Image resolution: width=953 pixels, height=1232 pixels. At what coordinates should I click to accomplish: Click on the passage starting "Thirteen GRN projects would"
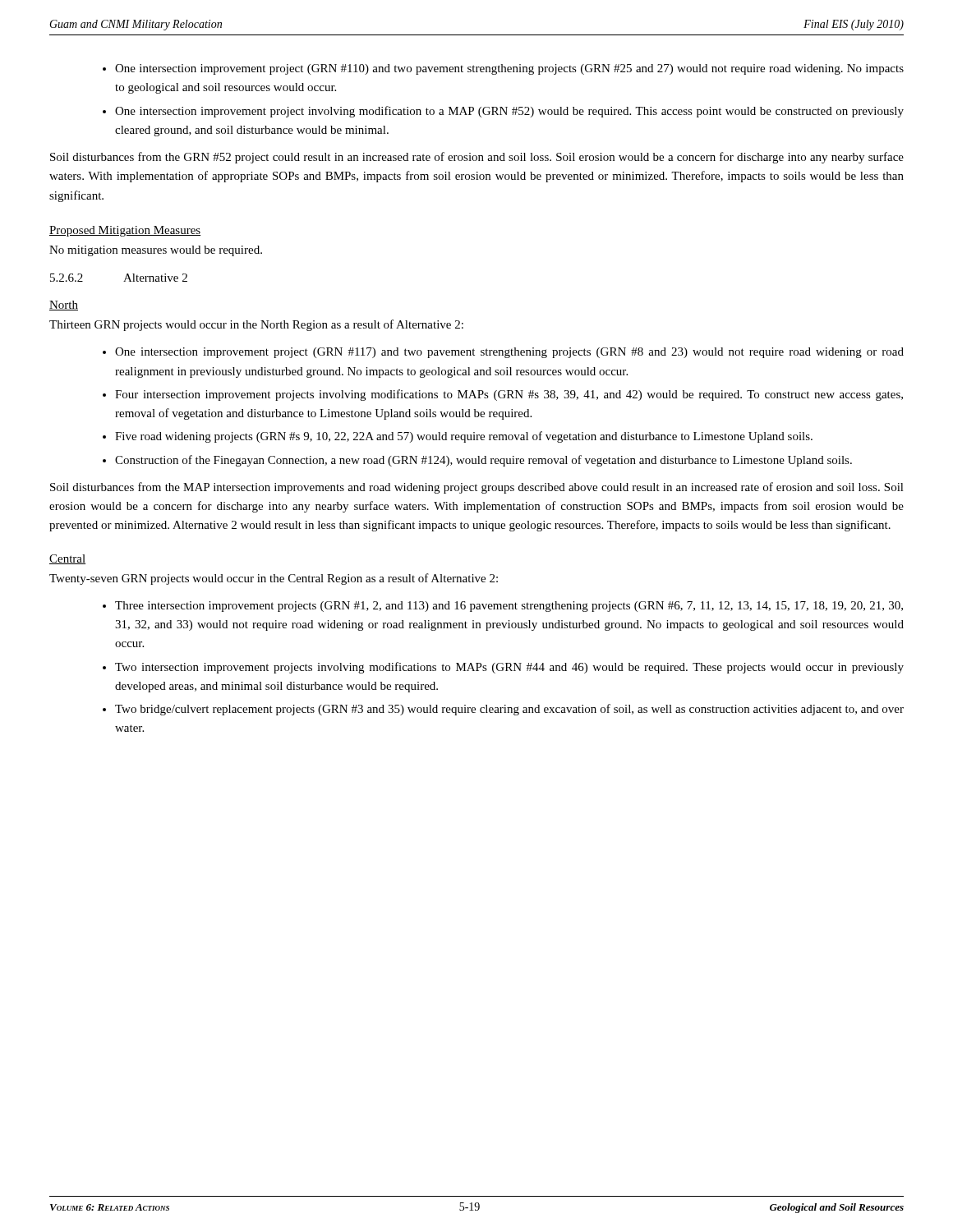coord(257,324)
